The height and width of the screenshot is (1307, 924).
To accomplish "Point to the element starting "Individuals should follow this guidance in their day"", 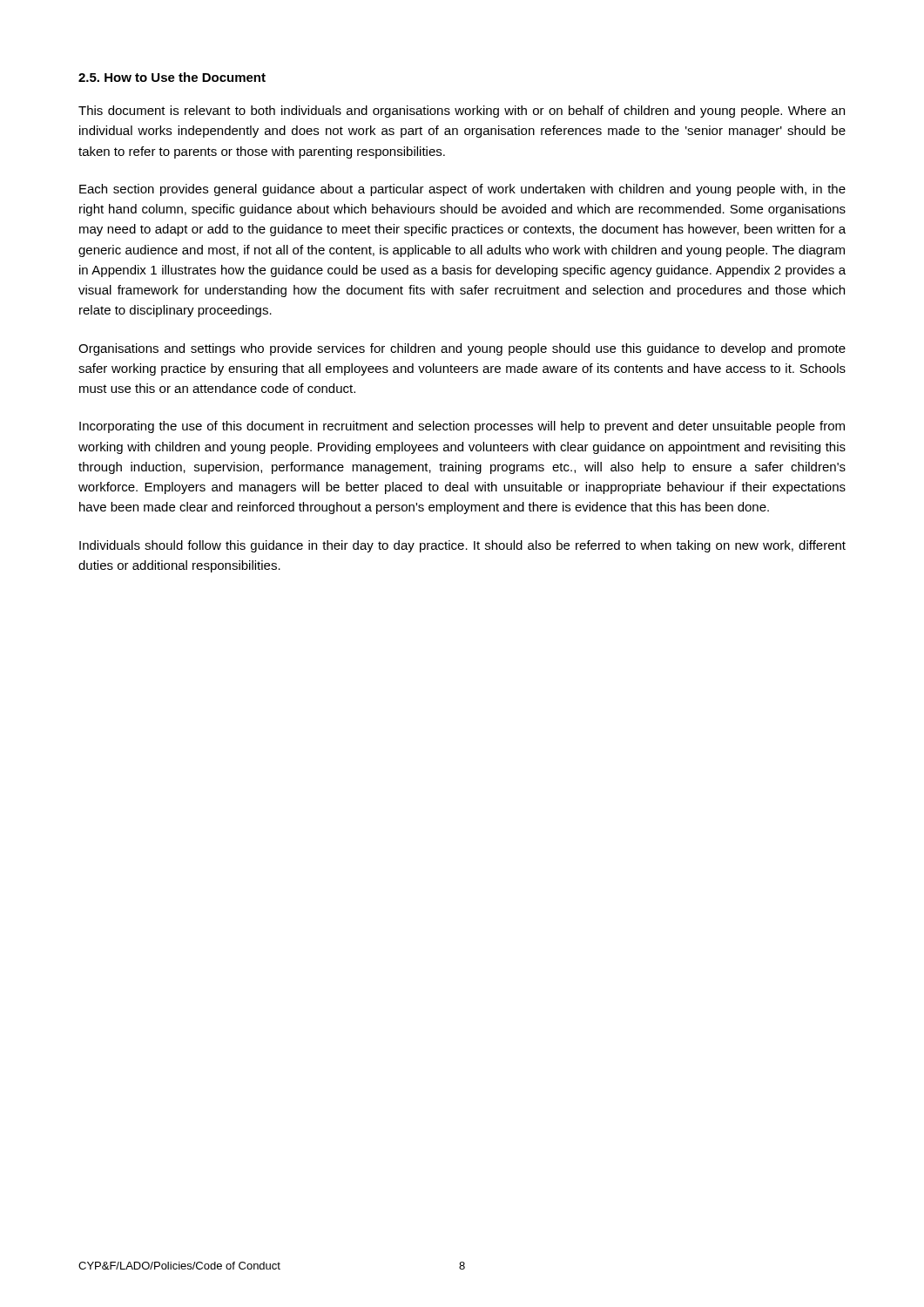I will pos(462,555).
